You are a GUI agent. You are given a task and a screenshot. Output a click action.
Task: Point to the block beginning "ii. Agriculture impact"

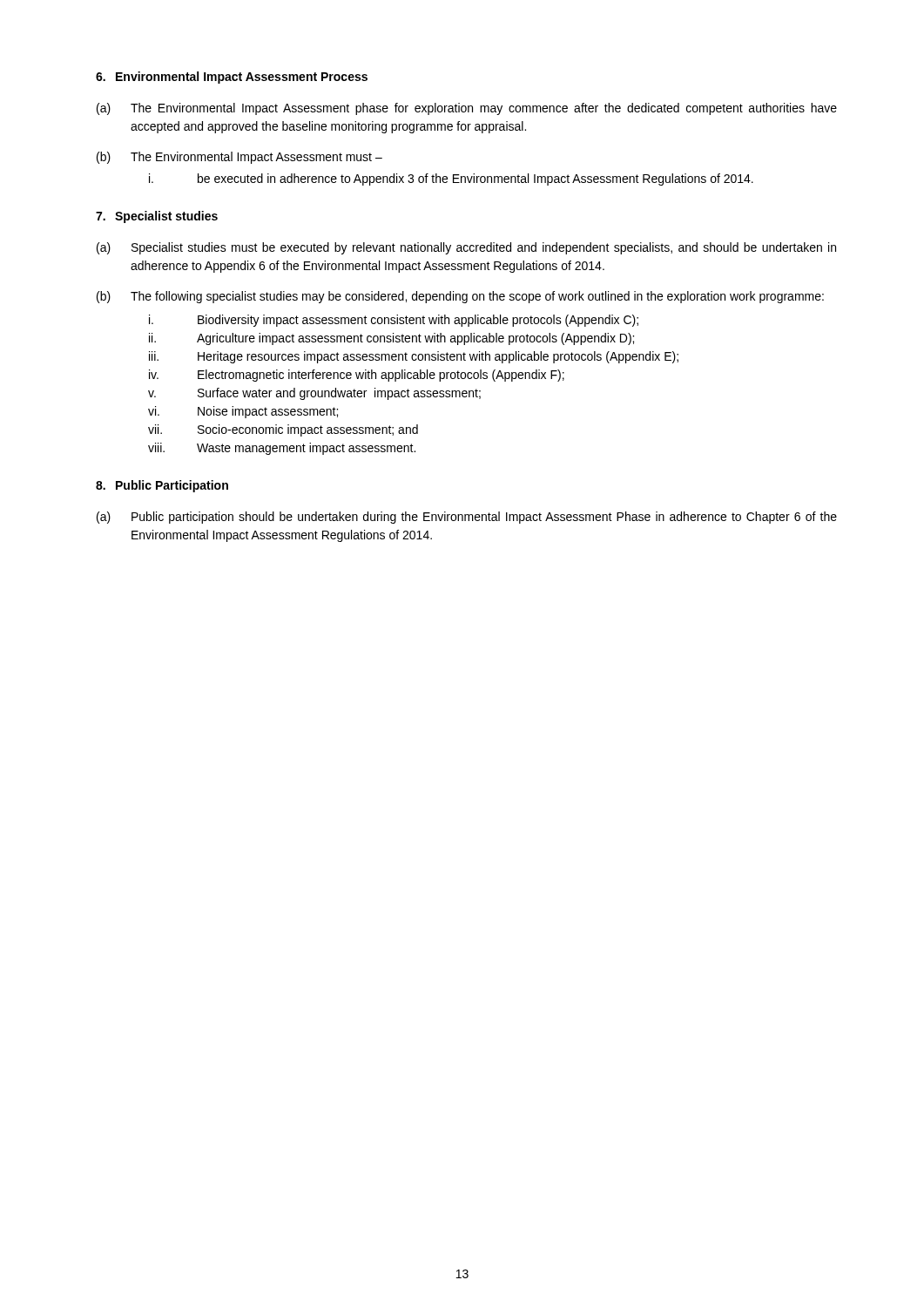pos(466,339)
